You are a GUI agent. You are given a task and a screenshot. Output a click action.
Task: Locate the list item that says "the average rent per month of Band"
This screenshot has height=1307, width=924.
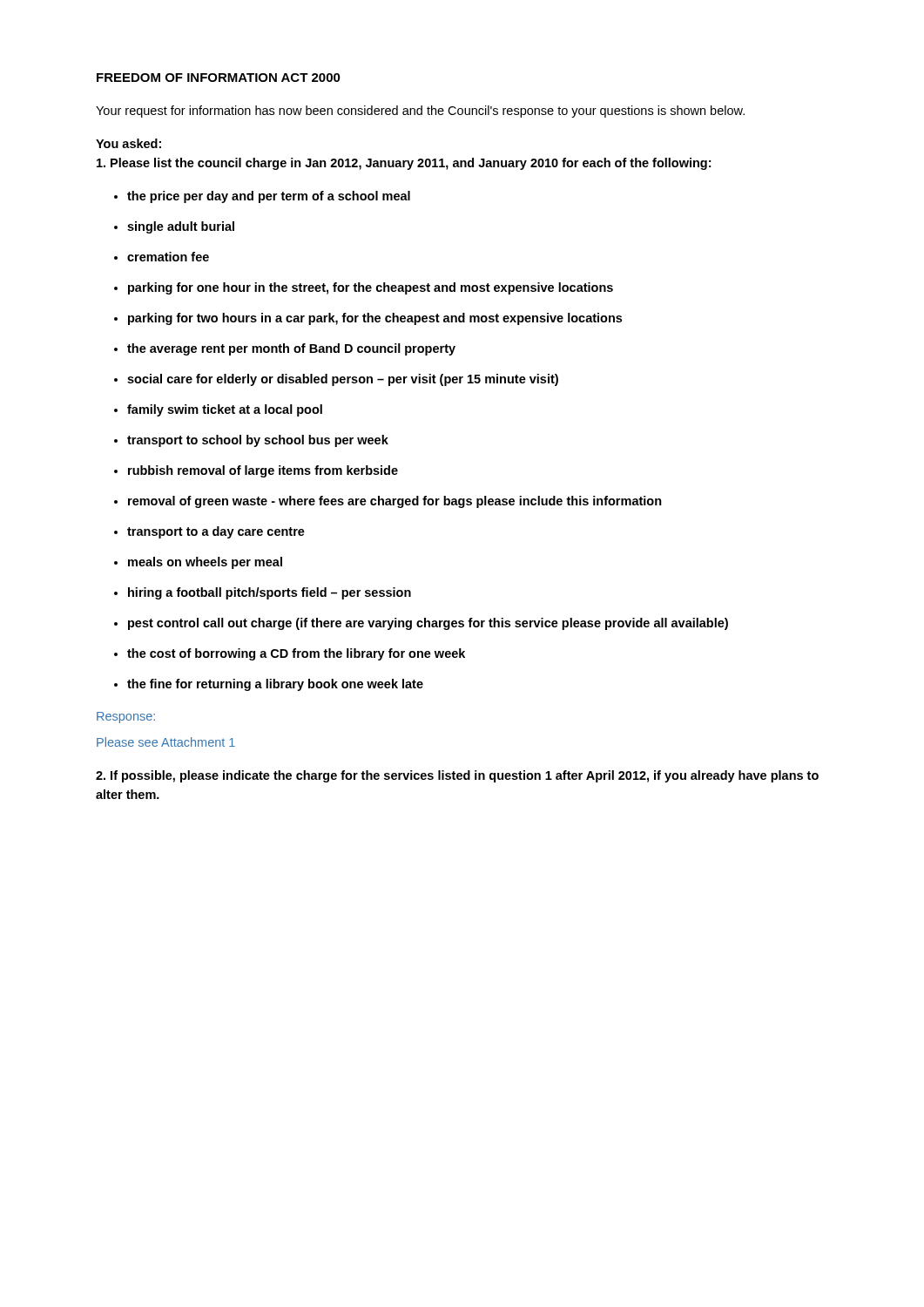(x=291, y=348)
